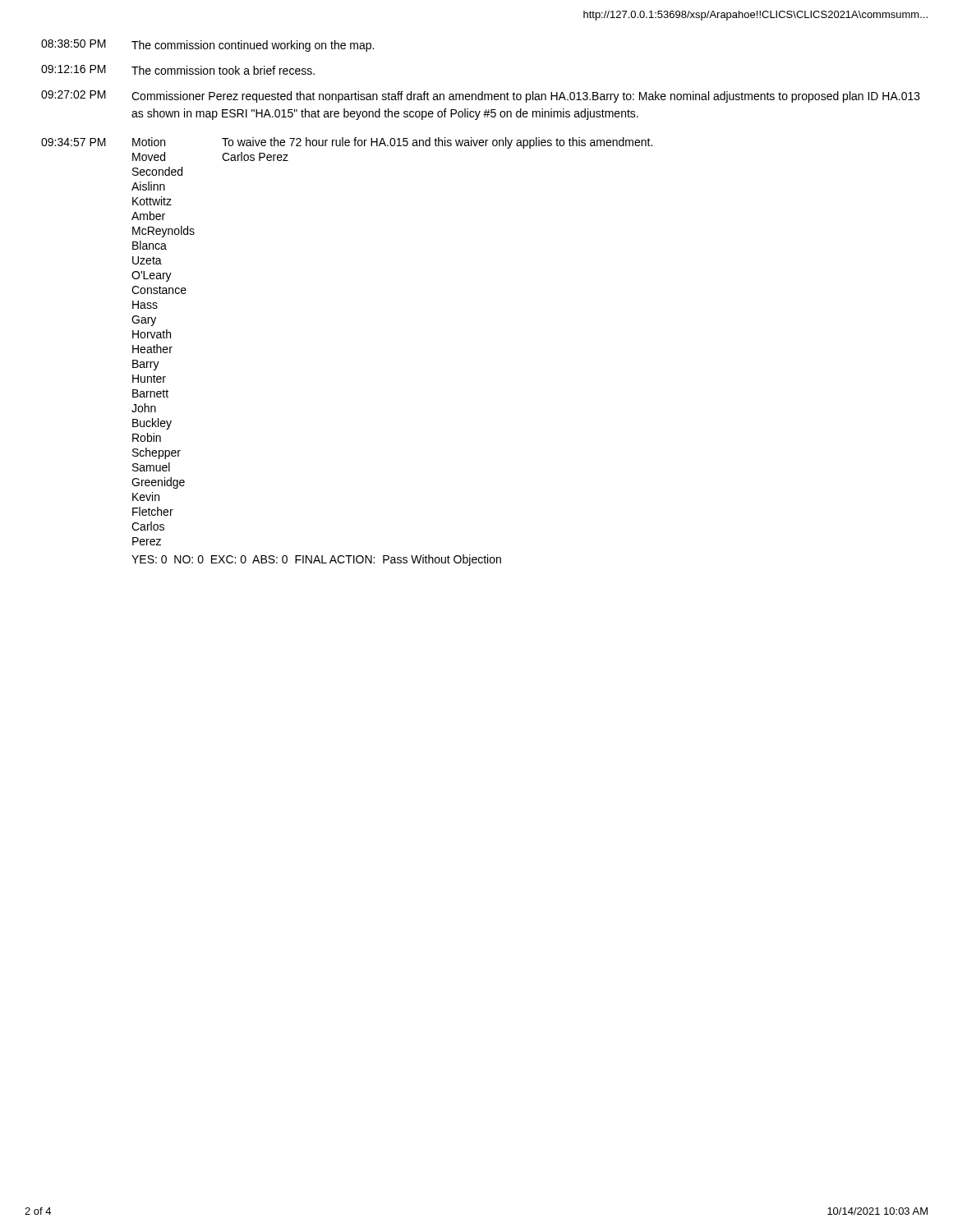Find the block on this page that starts "09:12:16 PM The commission took a brief"
Image resolution: width=953 pixels, height=1232 pixels.
coord(178,70)
